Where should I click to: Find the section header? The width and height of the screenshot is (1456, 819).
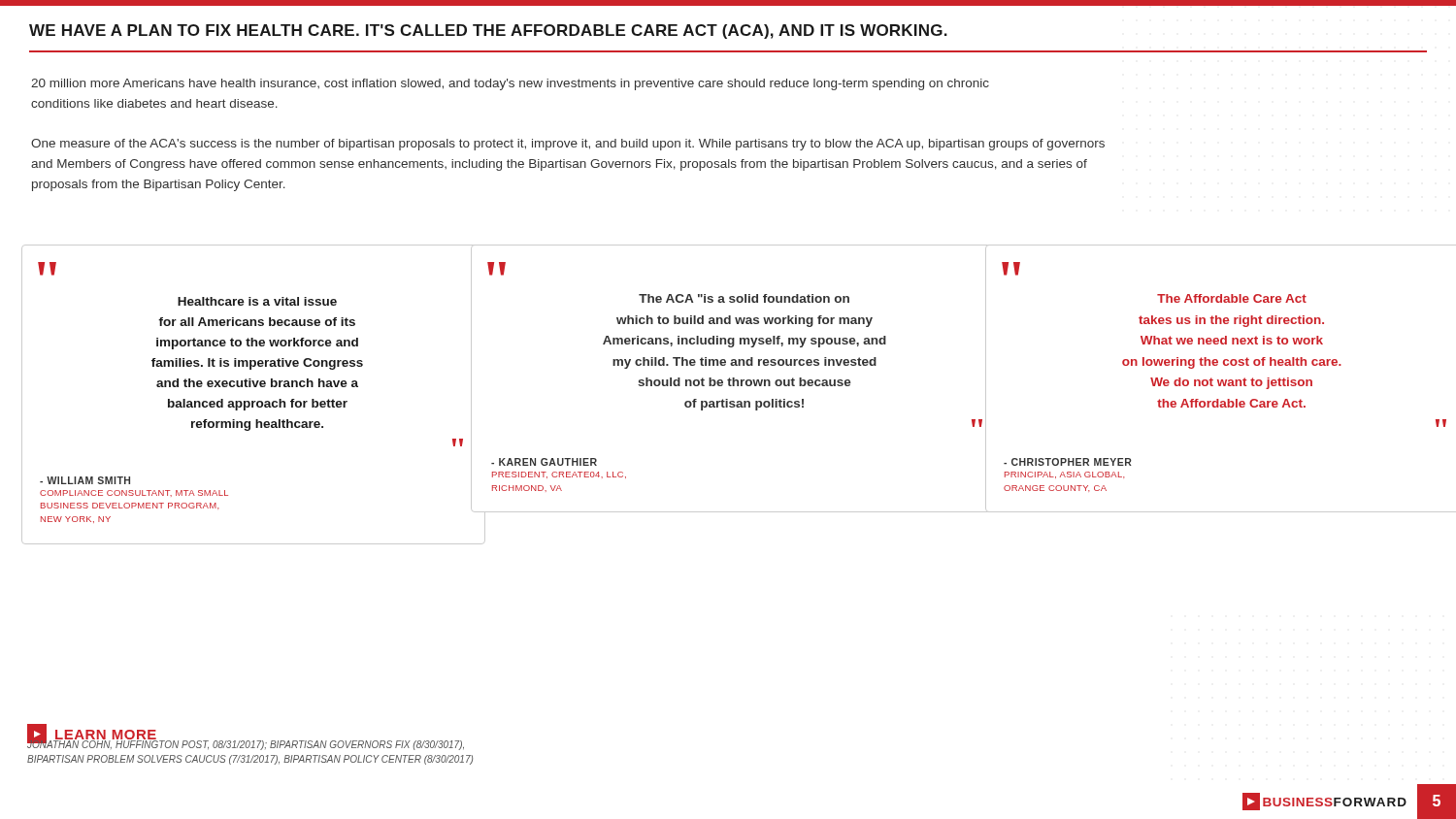coord(92,734)
